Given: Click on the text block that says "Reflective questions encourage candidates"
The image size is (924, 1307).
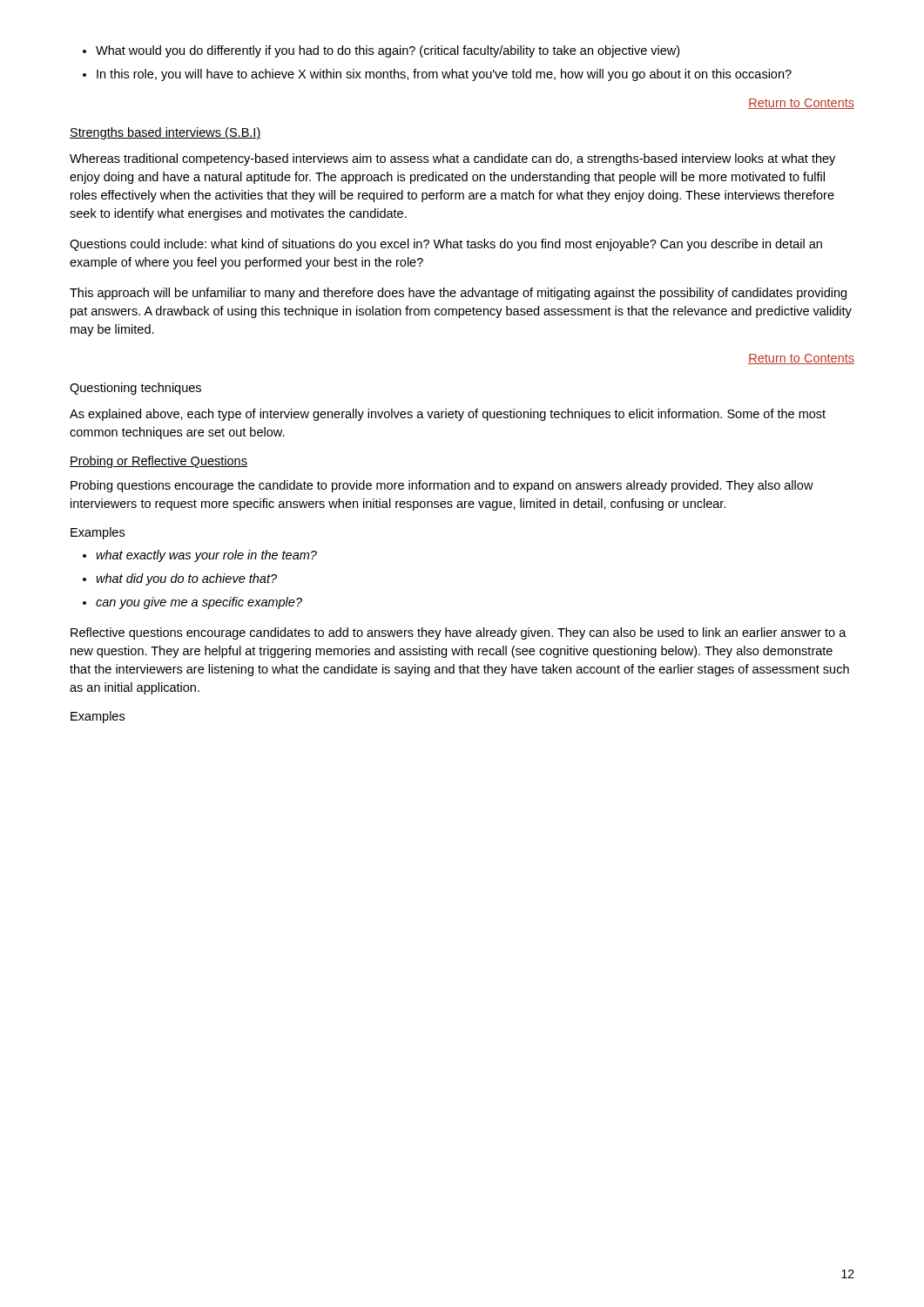Looking at the screenshot, I should tap(462, 661).
